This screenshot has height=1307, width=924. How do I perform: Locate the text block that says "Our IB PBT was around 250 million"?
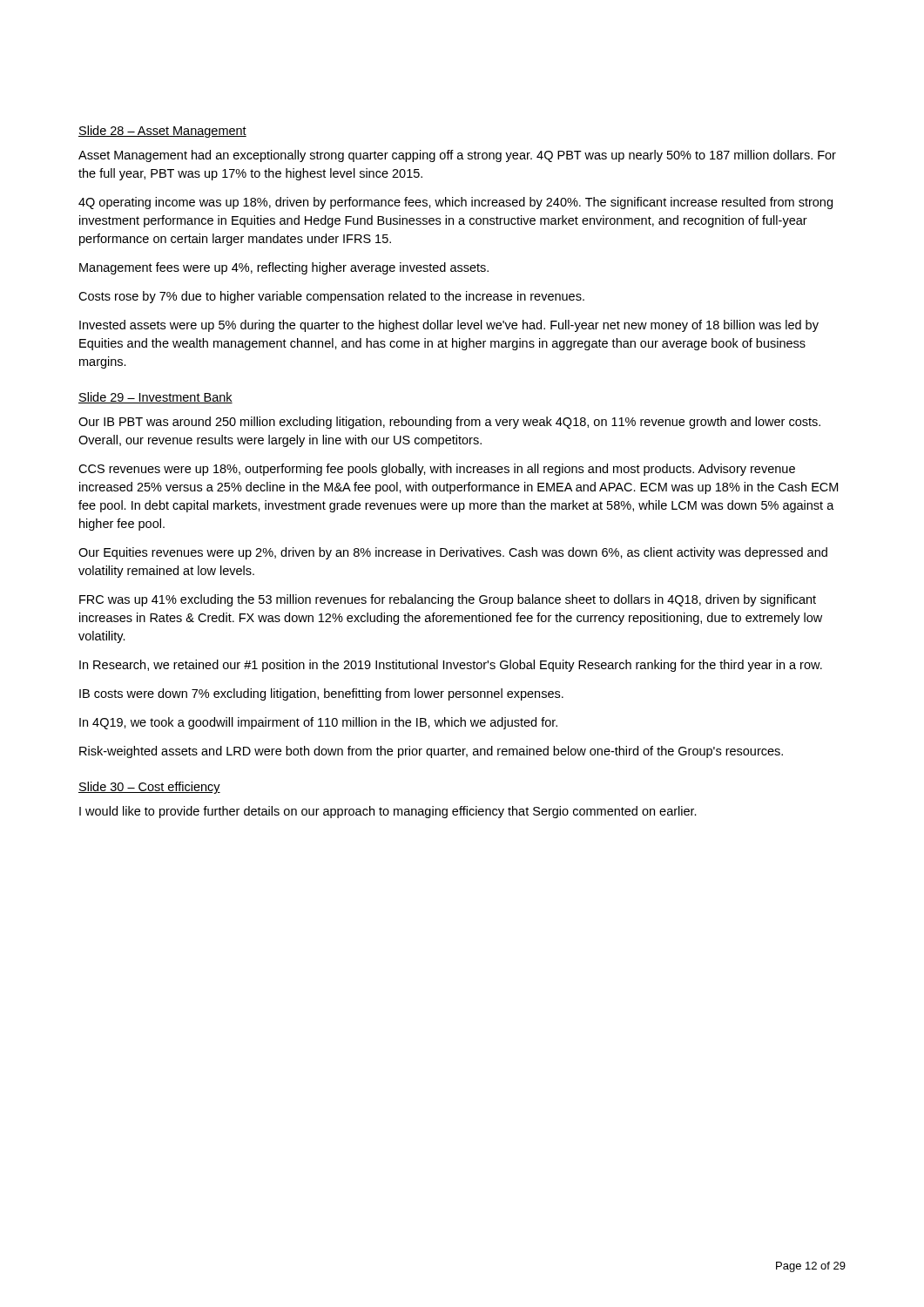450,431
